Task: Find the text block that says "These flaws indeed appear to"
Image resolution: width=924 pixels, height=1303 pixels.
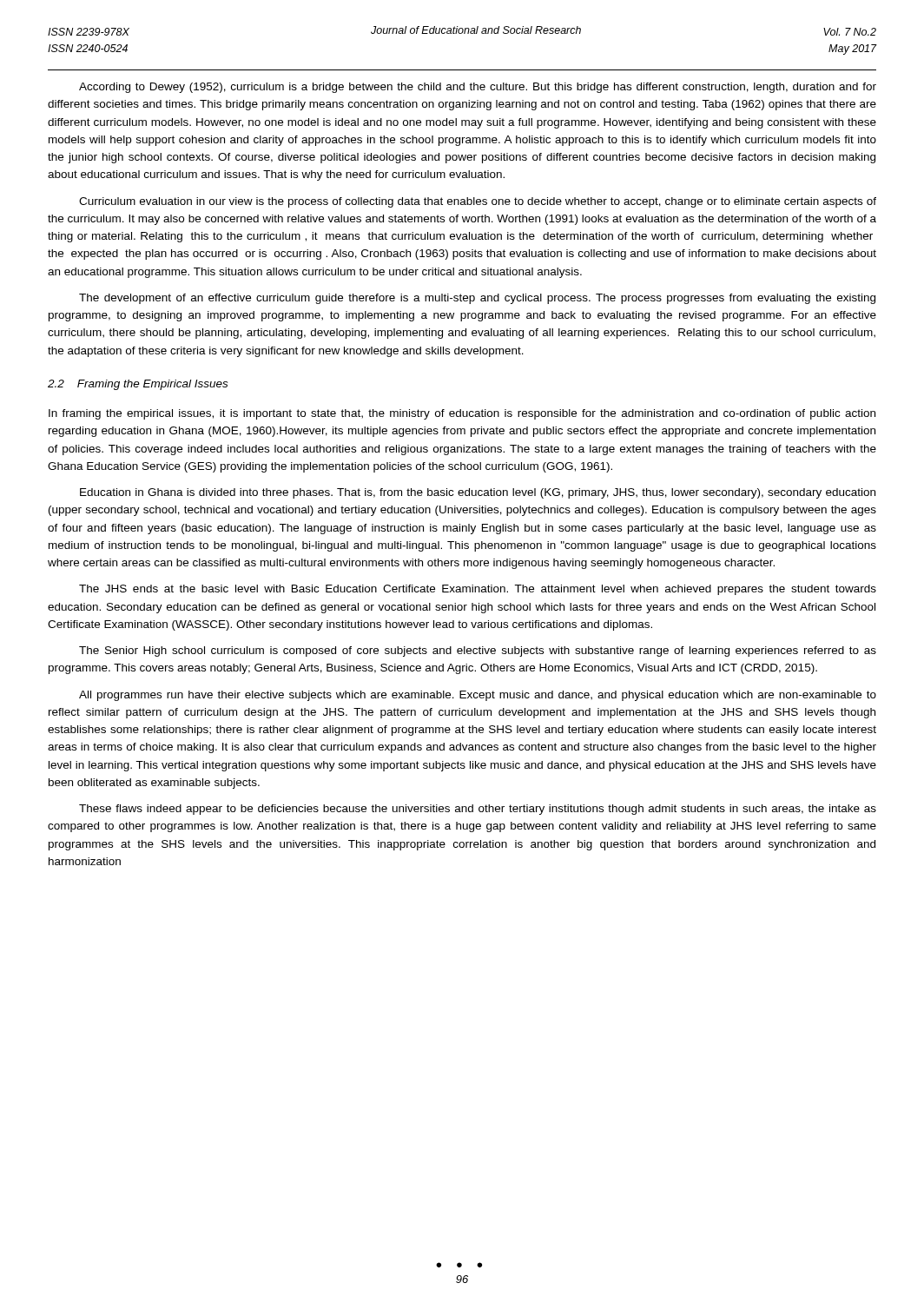Action: coord(462,835)
